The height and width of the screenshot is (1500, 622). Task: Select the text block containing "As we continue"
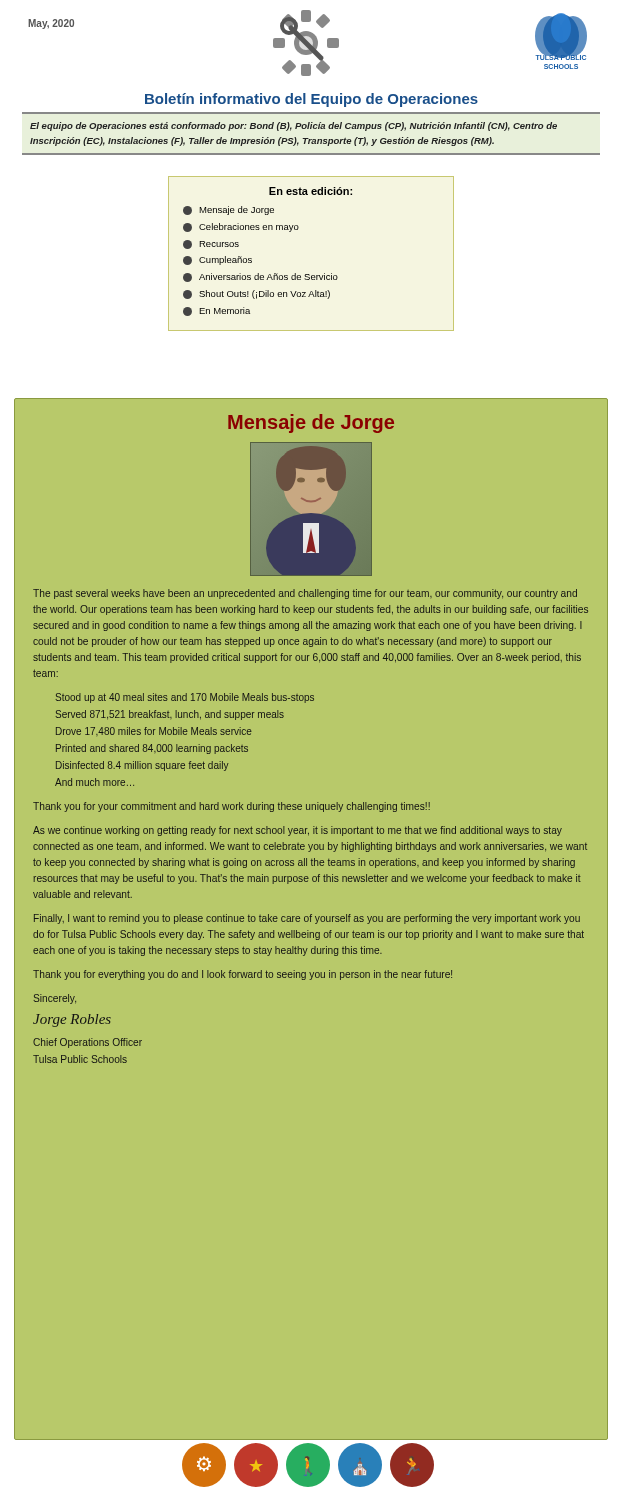pyautogui.click(x=310, y=863)
